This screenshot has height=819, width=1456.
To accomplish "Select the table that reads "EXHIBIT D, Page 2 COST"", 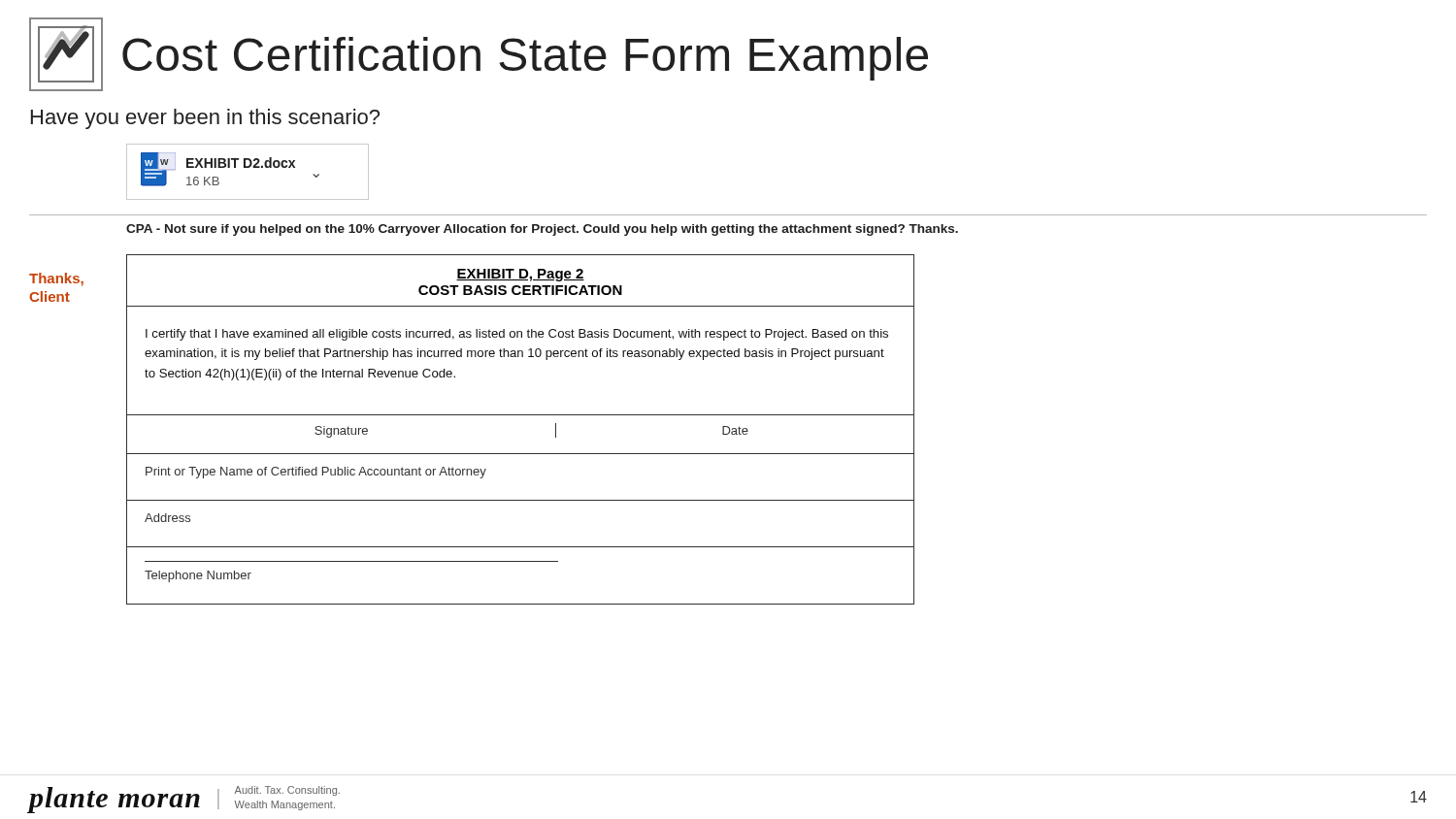I will coord(520,430).
